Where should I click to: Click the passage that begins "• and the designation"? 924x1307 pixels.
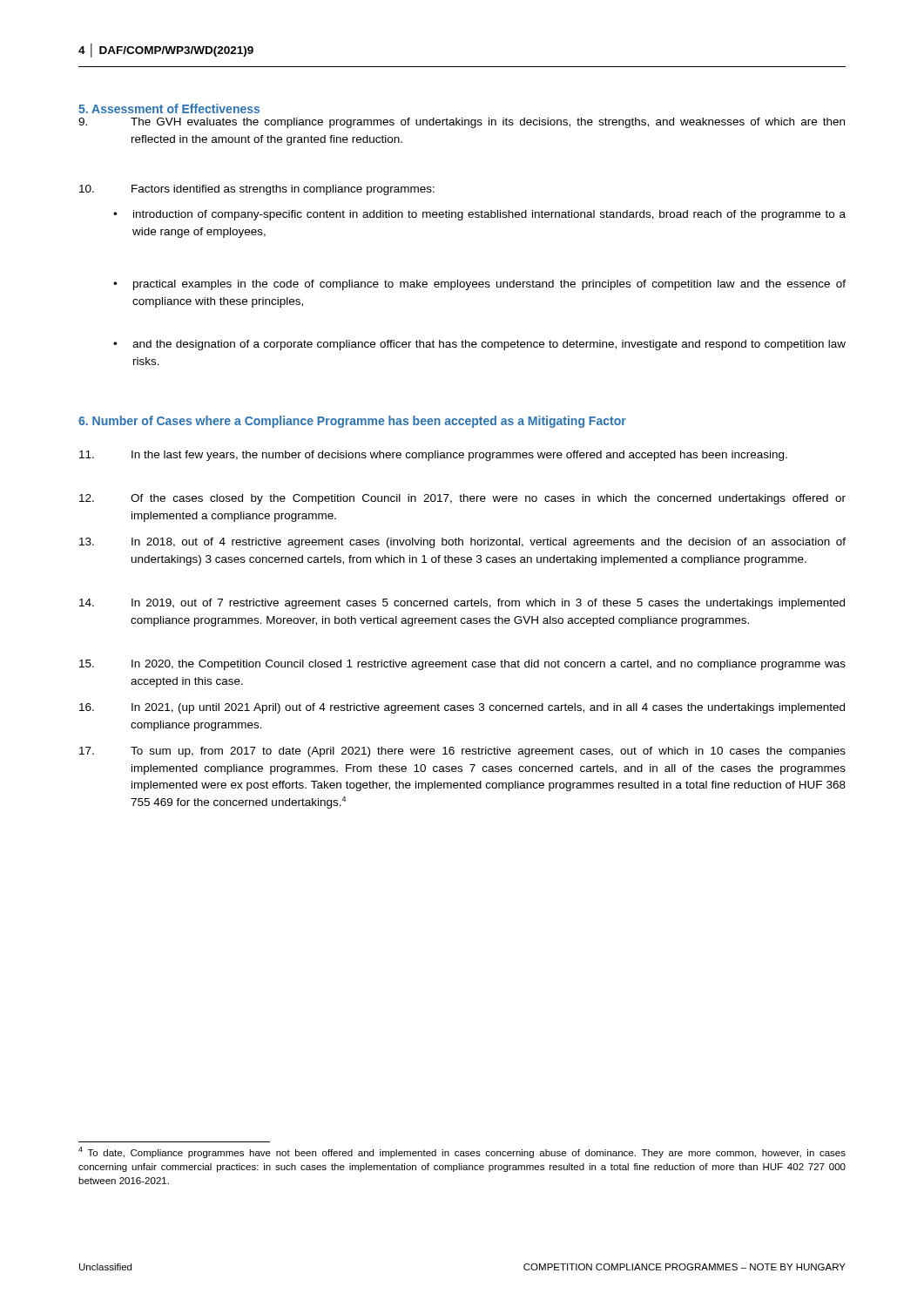tap(479, 353)
